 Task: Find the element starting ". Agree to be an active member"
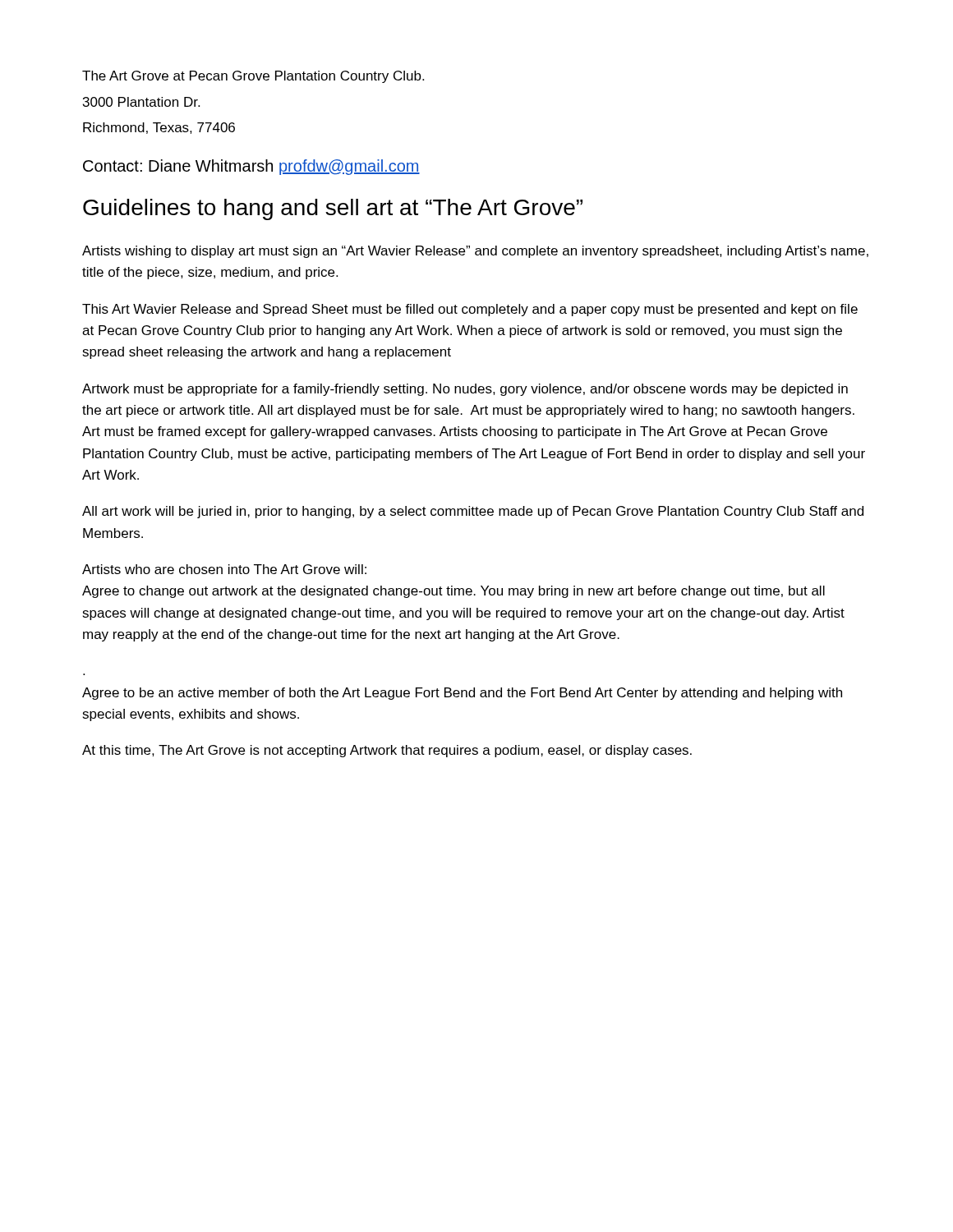point(463,693)
